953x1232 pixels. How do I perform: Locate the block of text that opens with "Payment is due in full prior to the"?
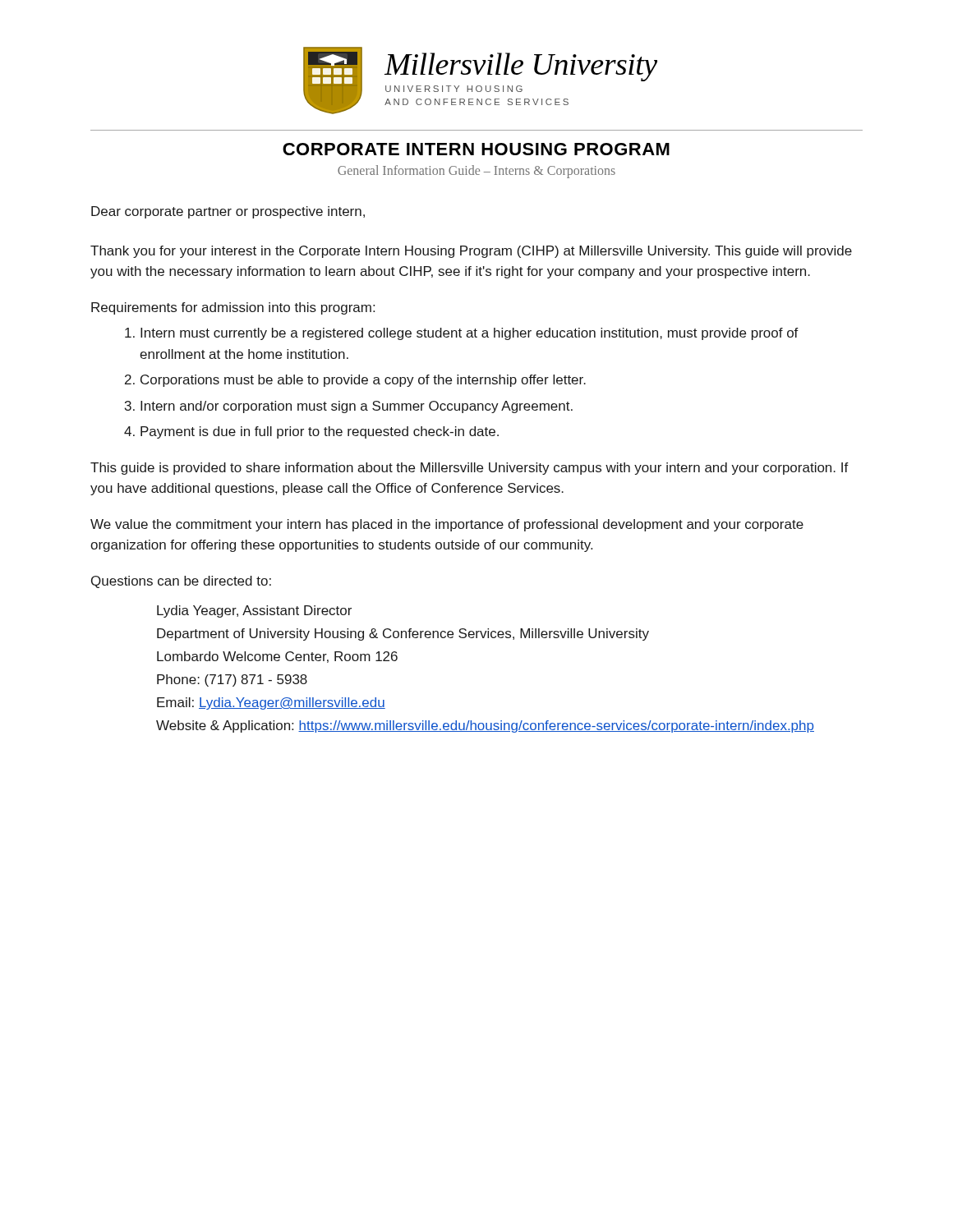320,432
